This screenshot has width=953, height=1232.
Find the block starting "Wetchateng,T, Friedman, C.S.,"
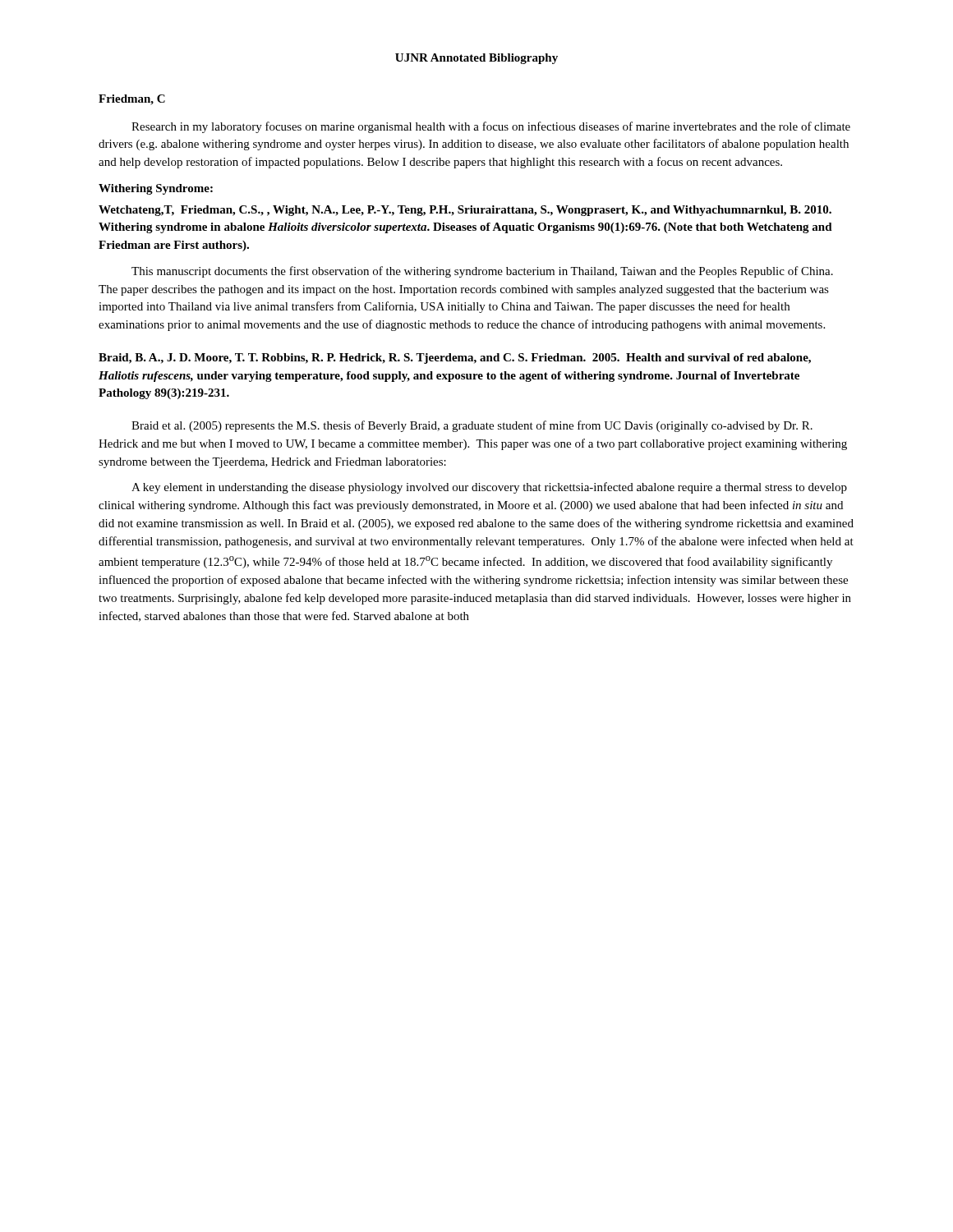click(x=465, y=227)
